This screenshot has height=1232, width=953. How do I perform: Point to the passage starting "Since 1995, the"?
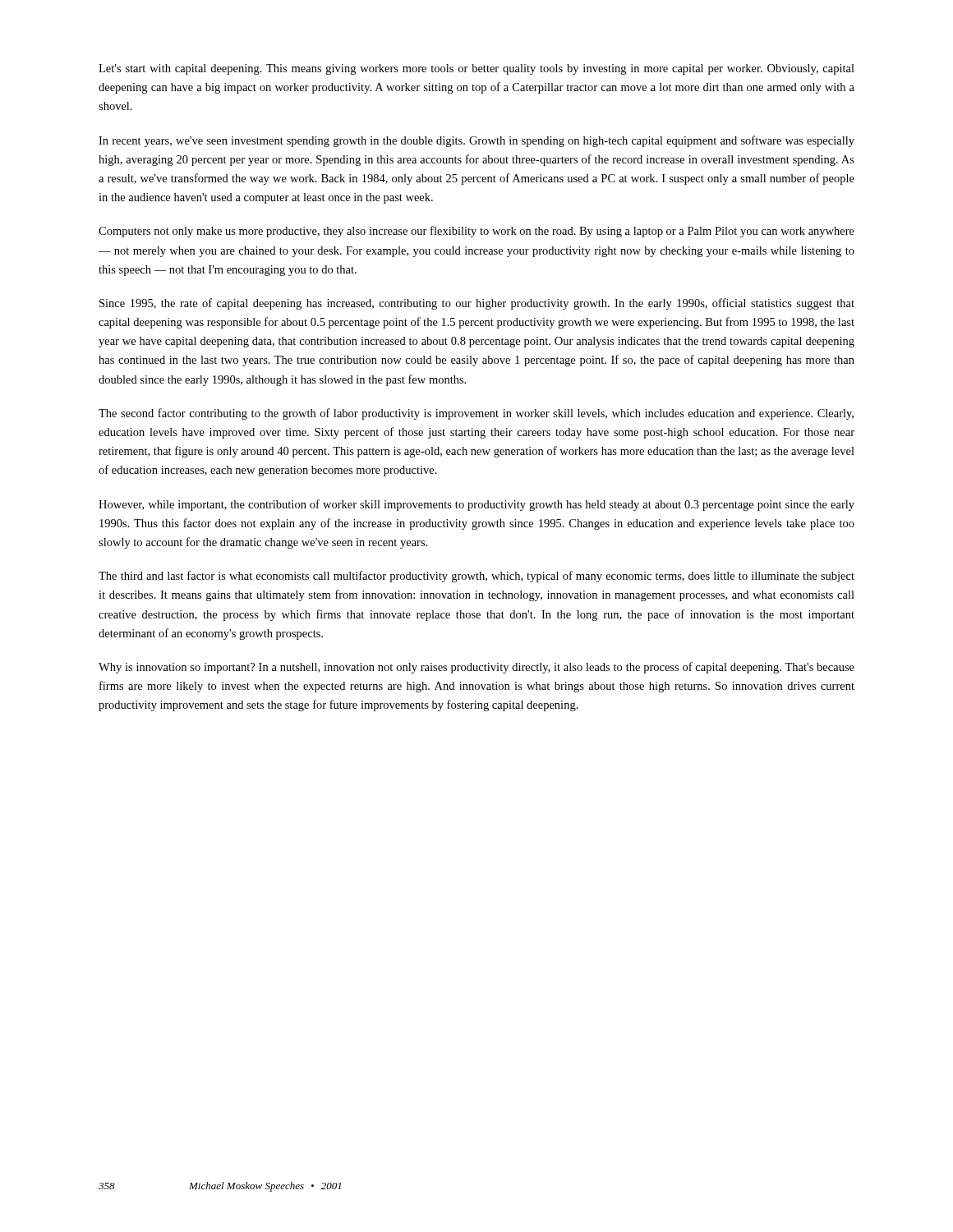476,341
